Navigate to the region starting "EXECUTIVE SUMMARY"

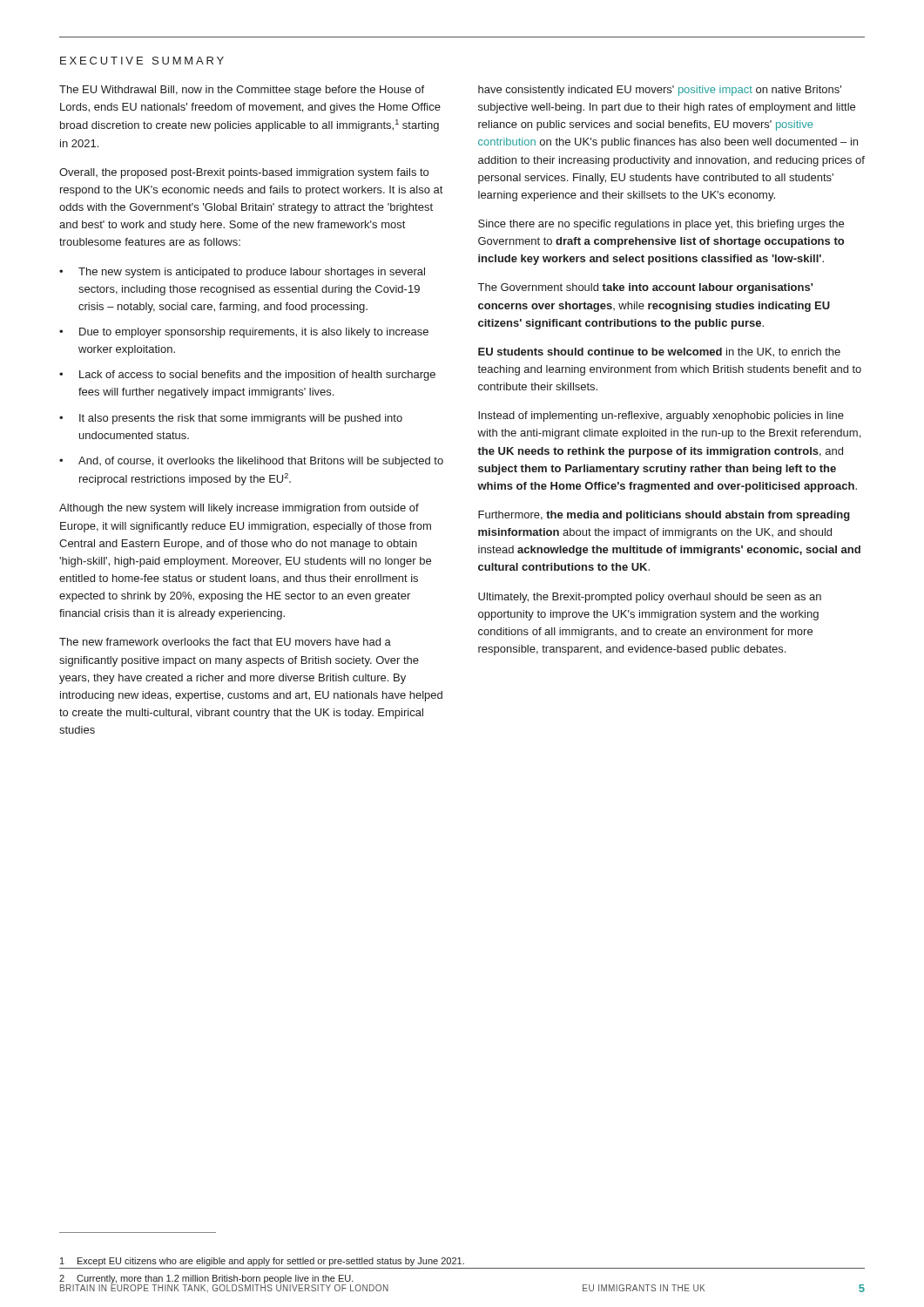pyautogui.click(x=143, y=61)
